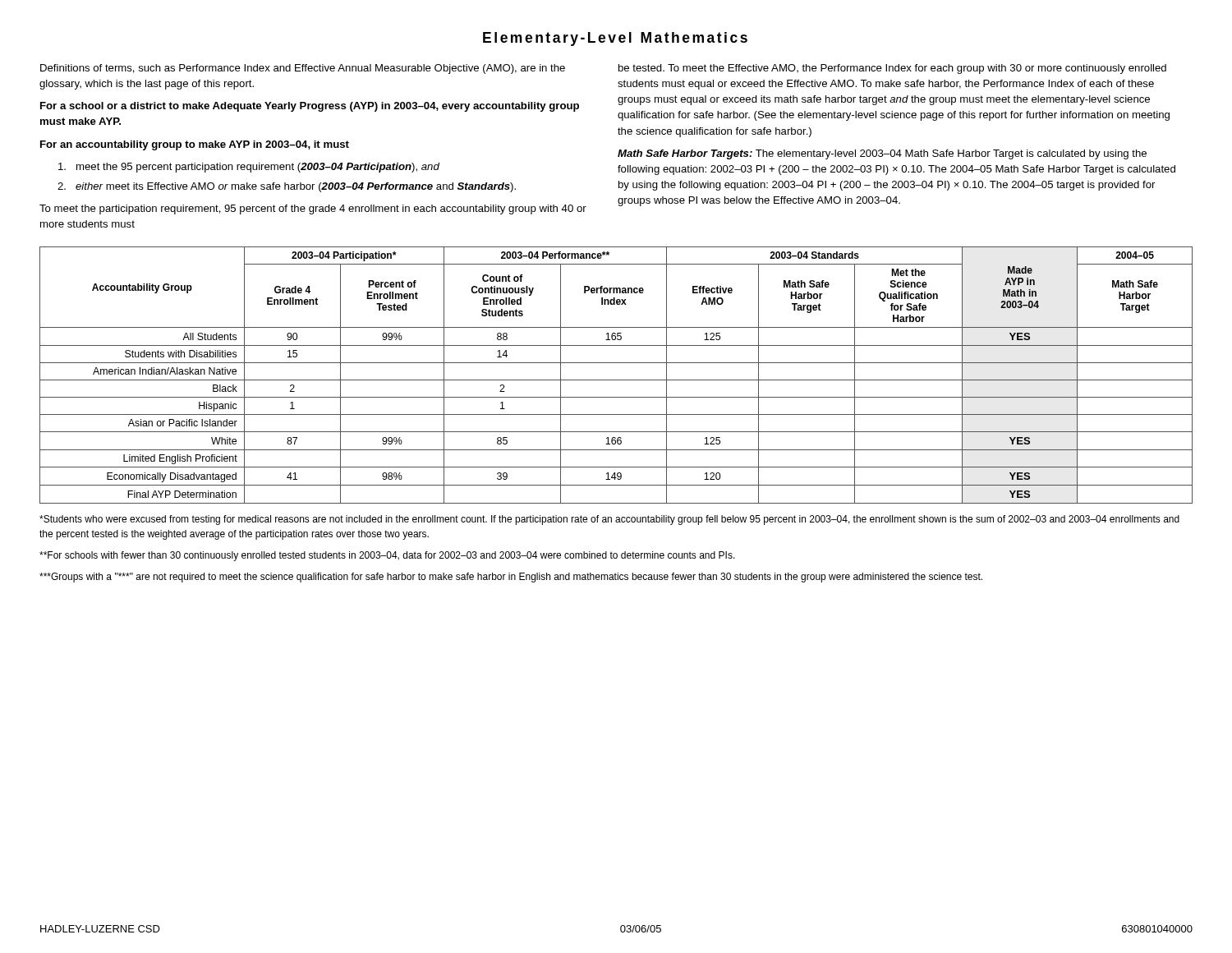Point to the element starting "Definitions of terms, such as"

click(x=302, y=76)
